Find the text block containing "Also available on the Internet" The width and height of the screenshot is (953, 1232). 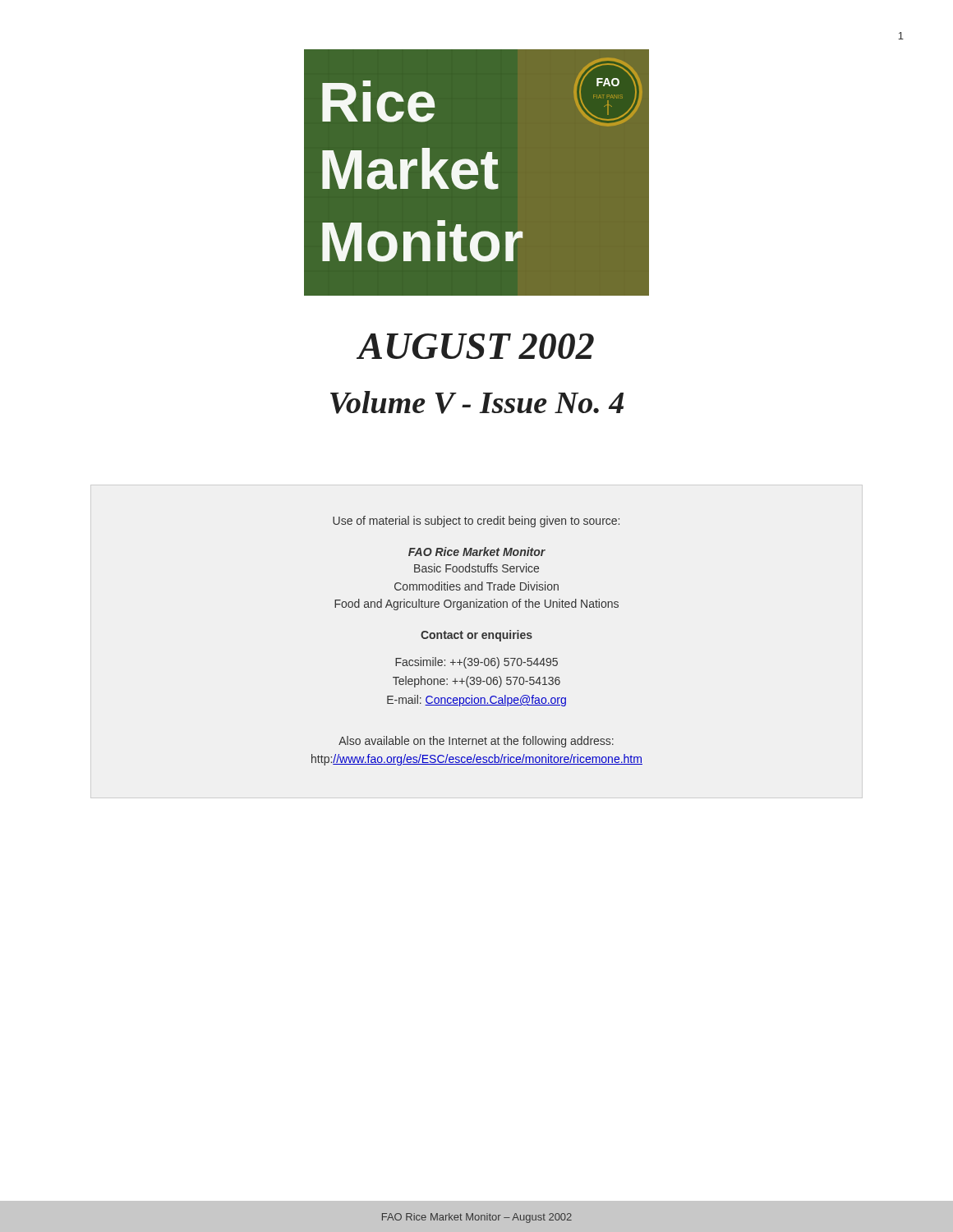point(476,750)
